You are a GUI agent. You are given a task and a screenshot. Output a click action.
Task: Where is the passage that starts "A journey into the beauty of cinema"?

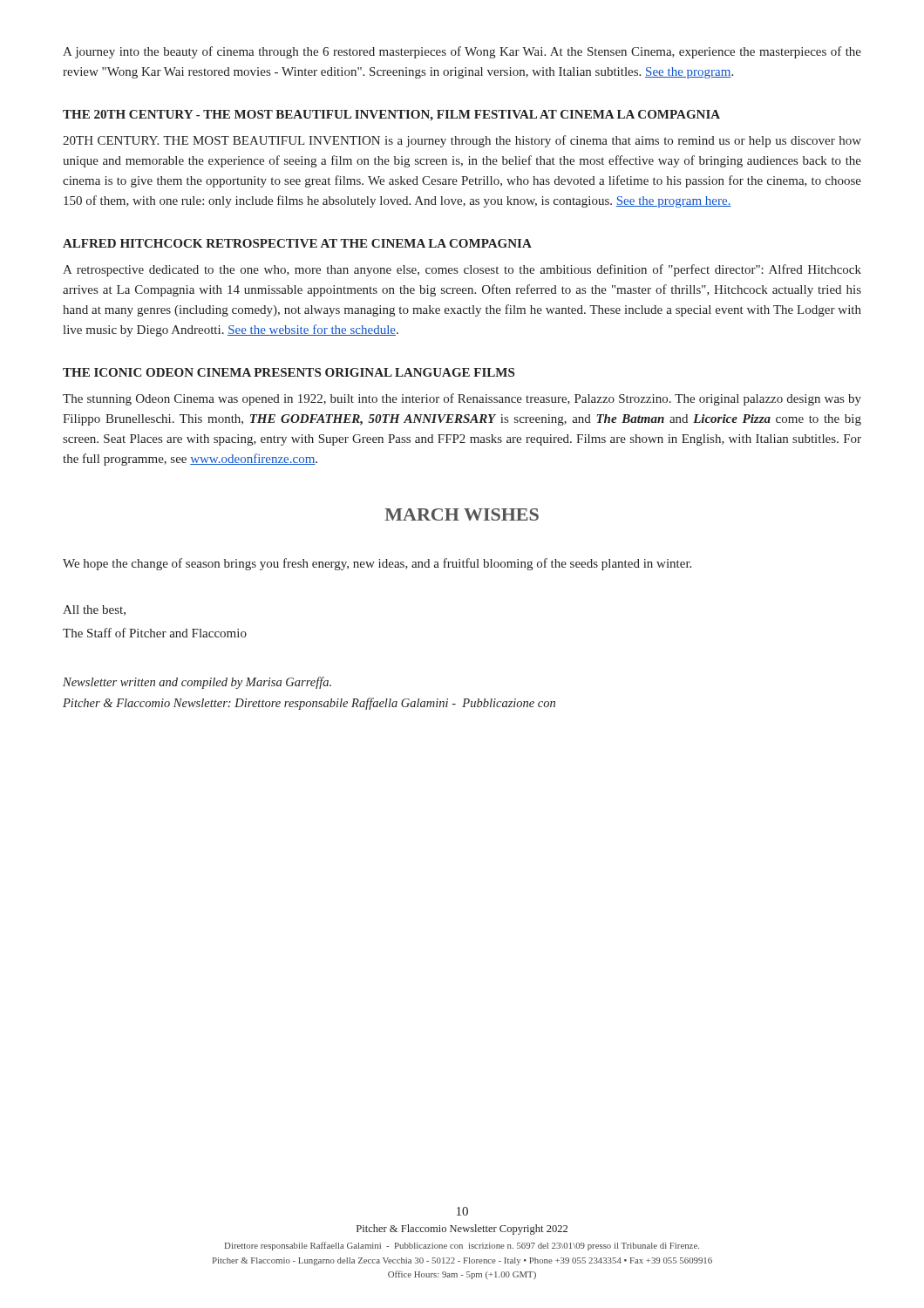pyautogui.click(x=462, y=62)
